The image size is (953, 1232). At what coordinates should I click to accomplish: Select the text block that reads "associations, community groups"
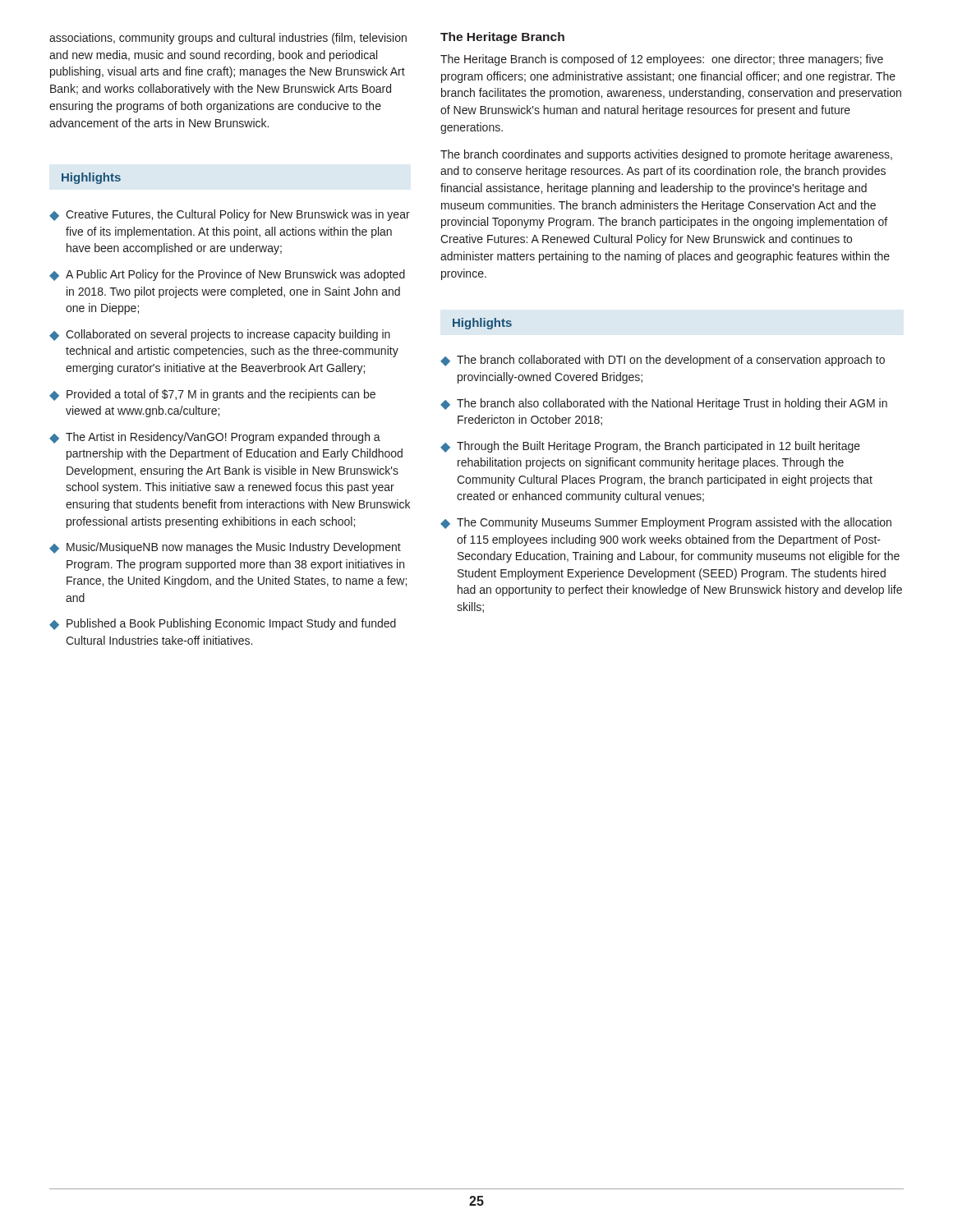point(228,80)
